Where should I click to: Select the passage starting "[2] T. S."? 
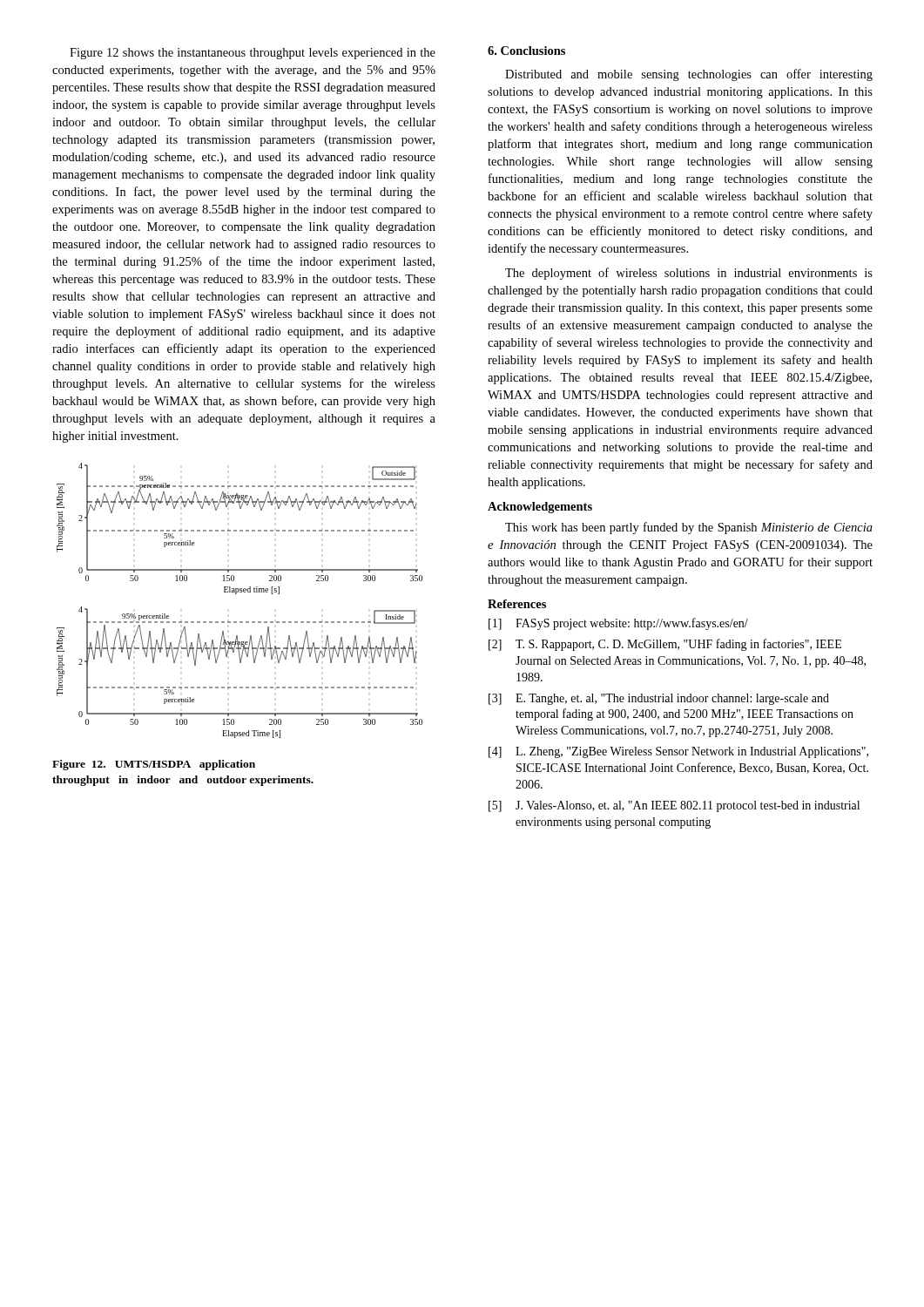coord(680,662)
